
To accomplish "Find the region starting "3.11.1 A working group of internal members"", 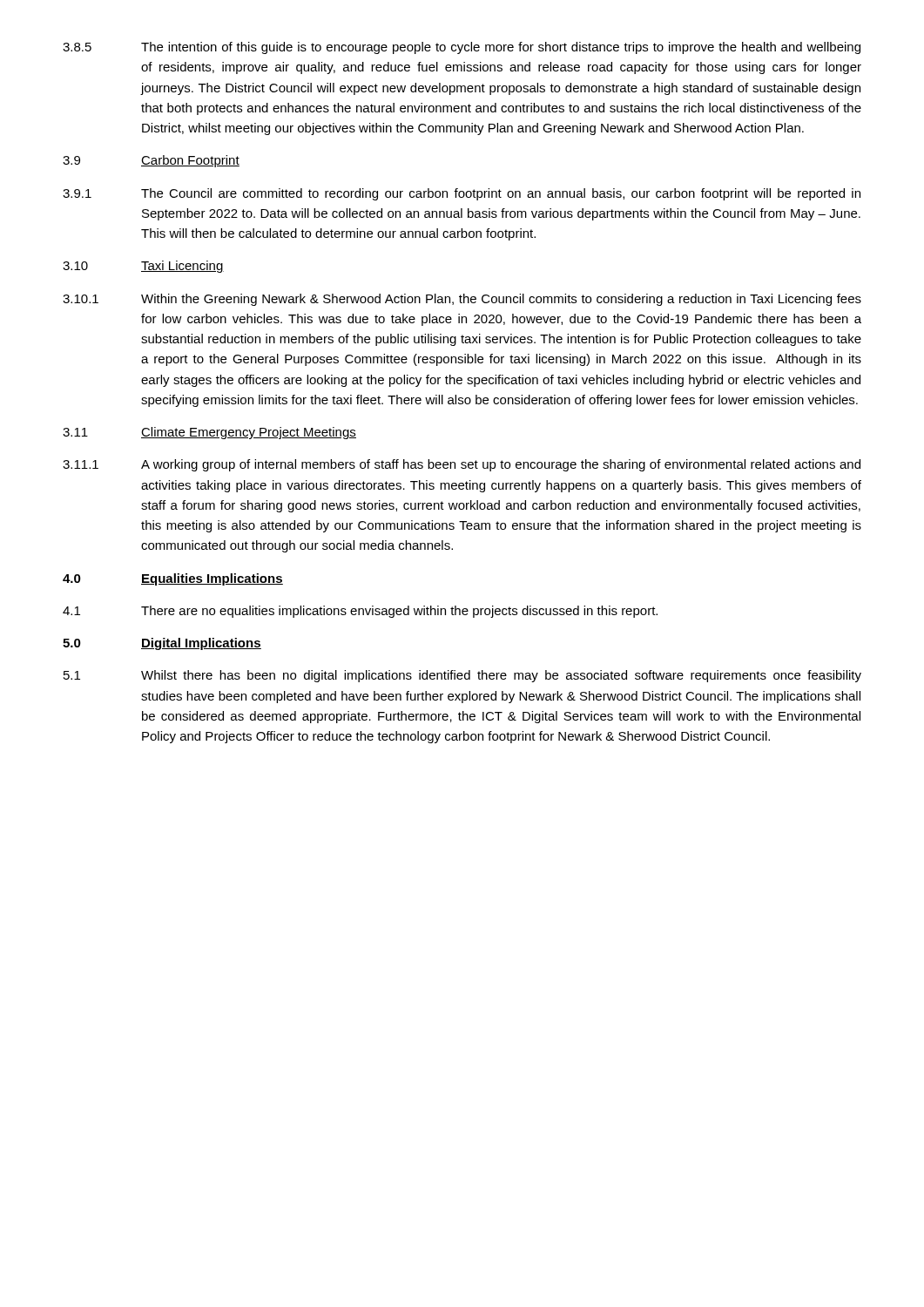I will tap(462, 505).
